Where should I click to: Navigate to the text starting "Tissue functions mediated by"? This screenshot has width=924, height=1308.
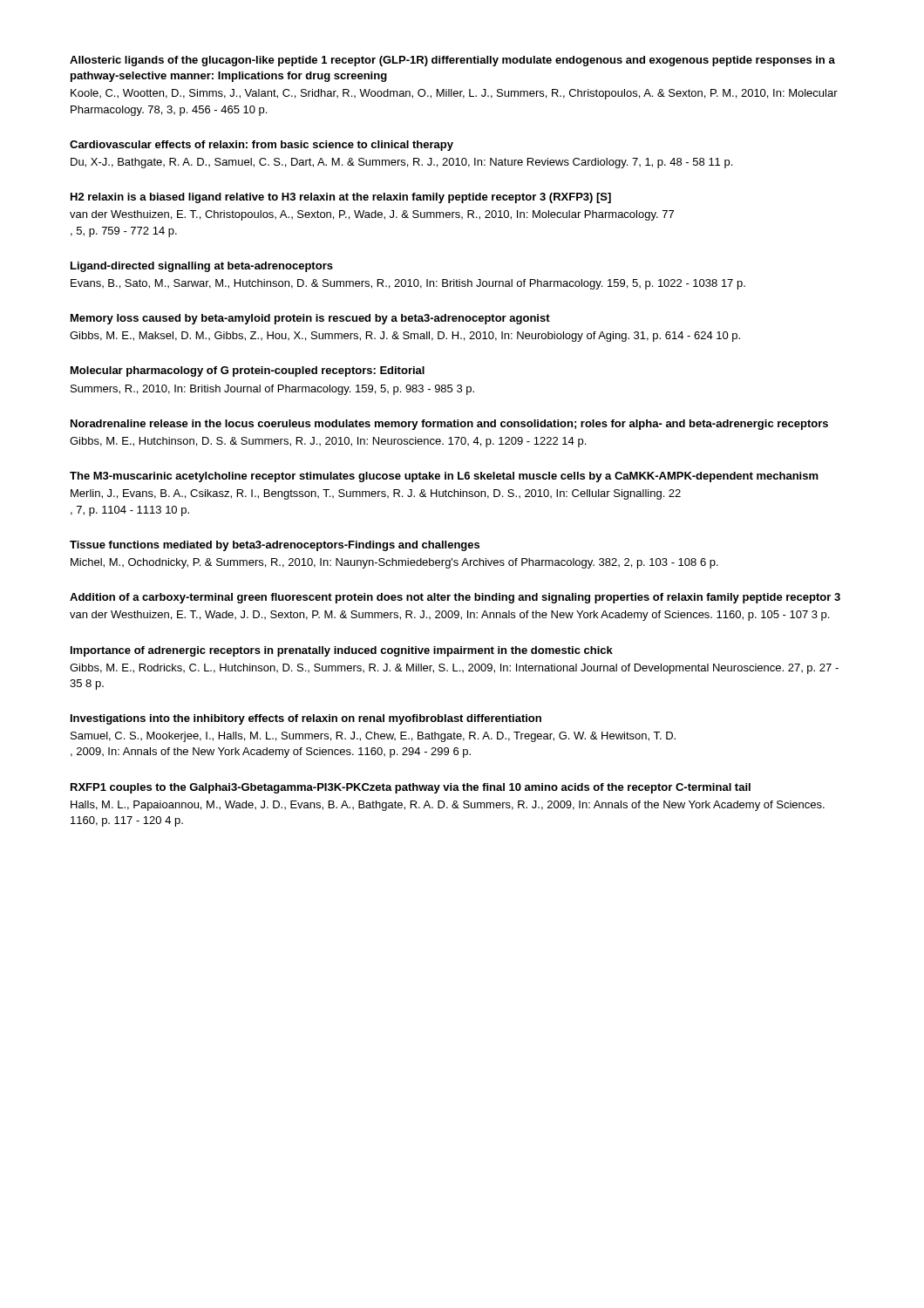462,554
